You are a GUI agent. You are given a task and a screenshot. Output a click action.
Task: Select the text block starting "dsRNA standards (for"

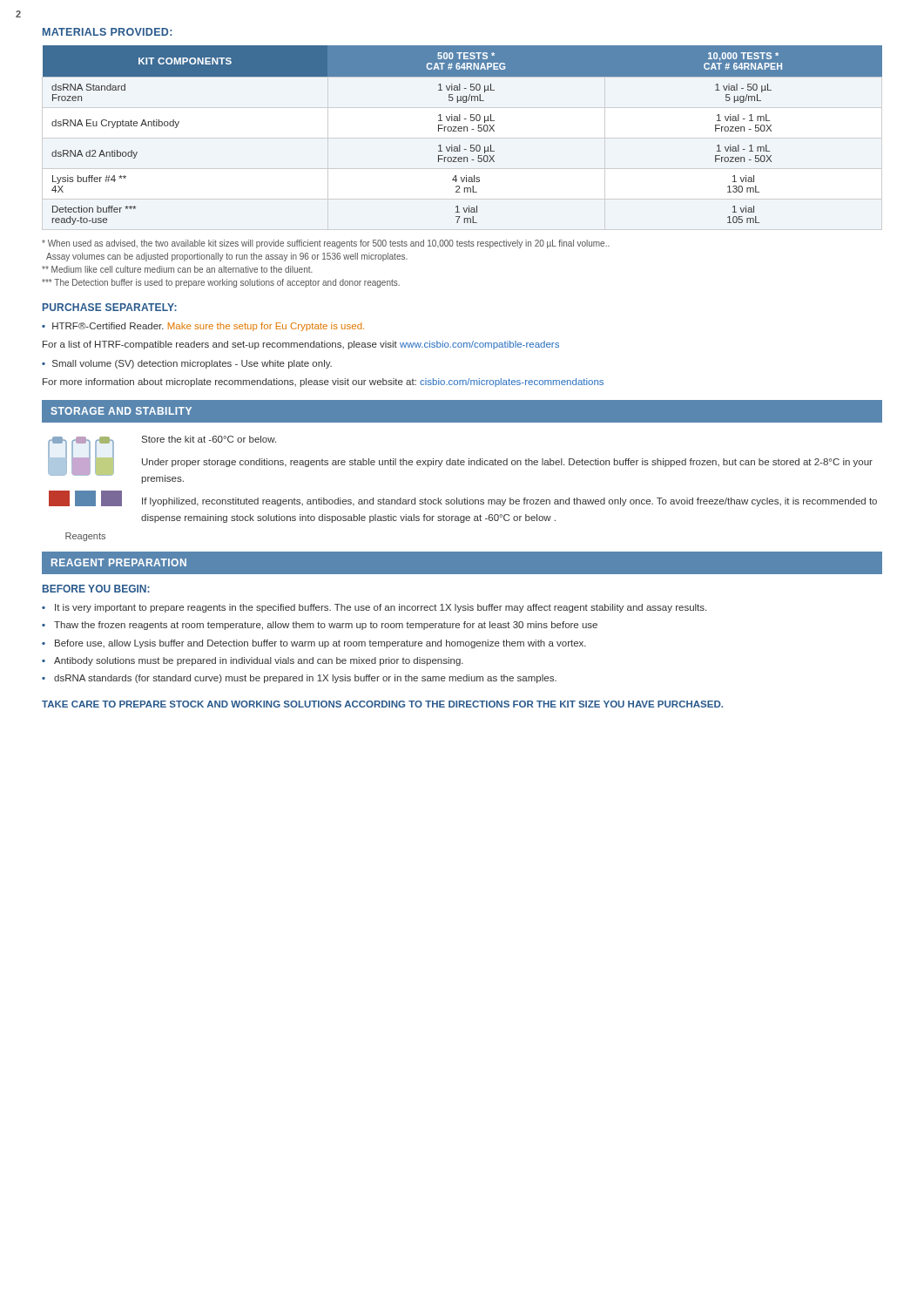pos(306,678)
